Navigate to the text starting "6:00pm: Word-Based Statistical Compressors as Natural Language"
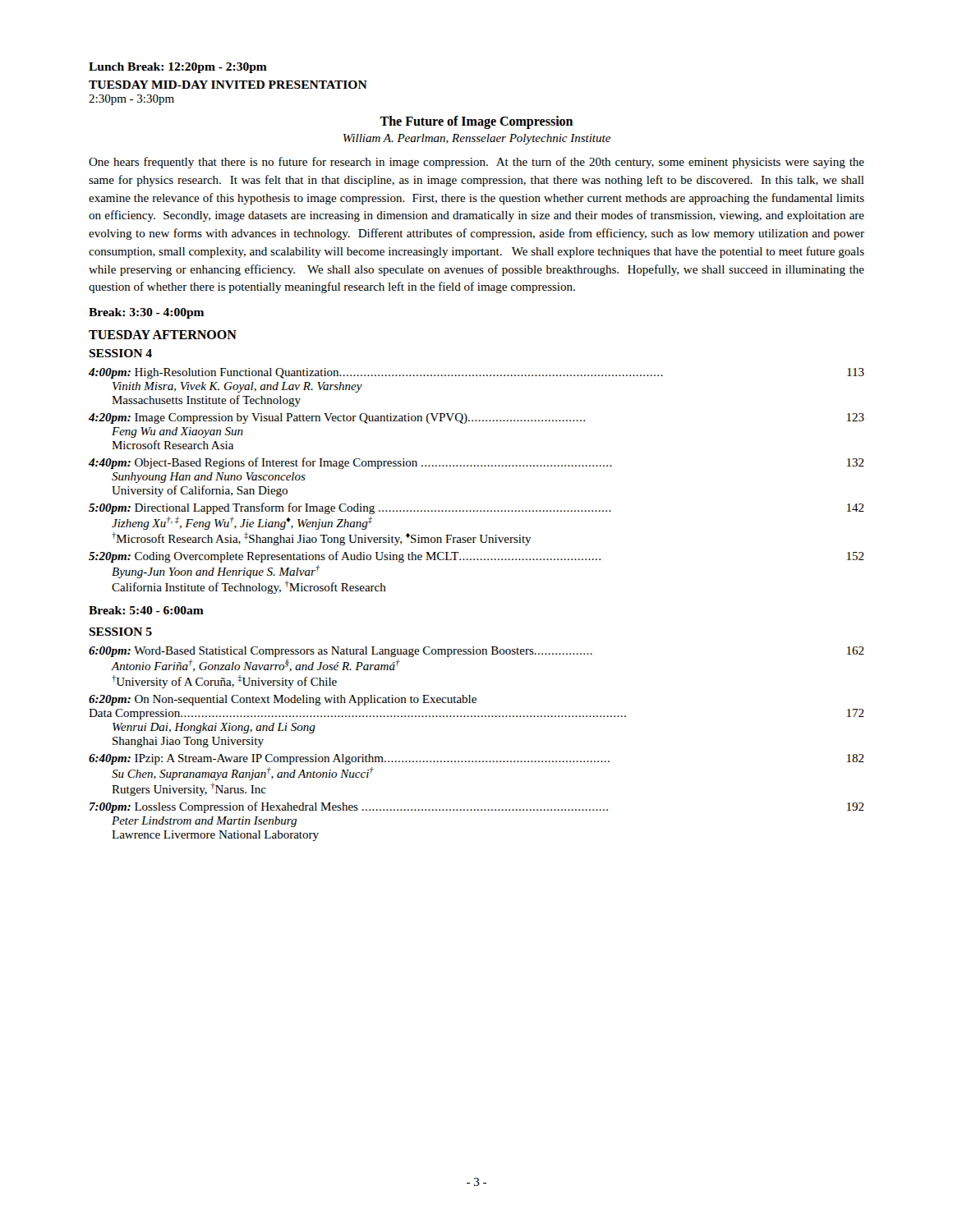The image size is (953, 1232). 476,652
